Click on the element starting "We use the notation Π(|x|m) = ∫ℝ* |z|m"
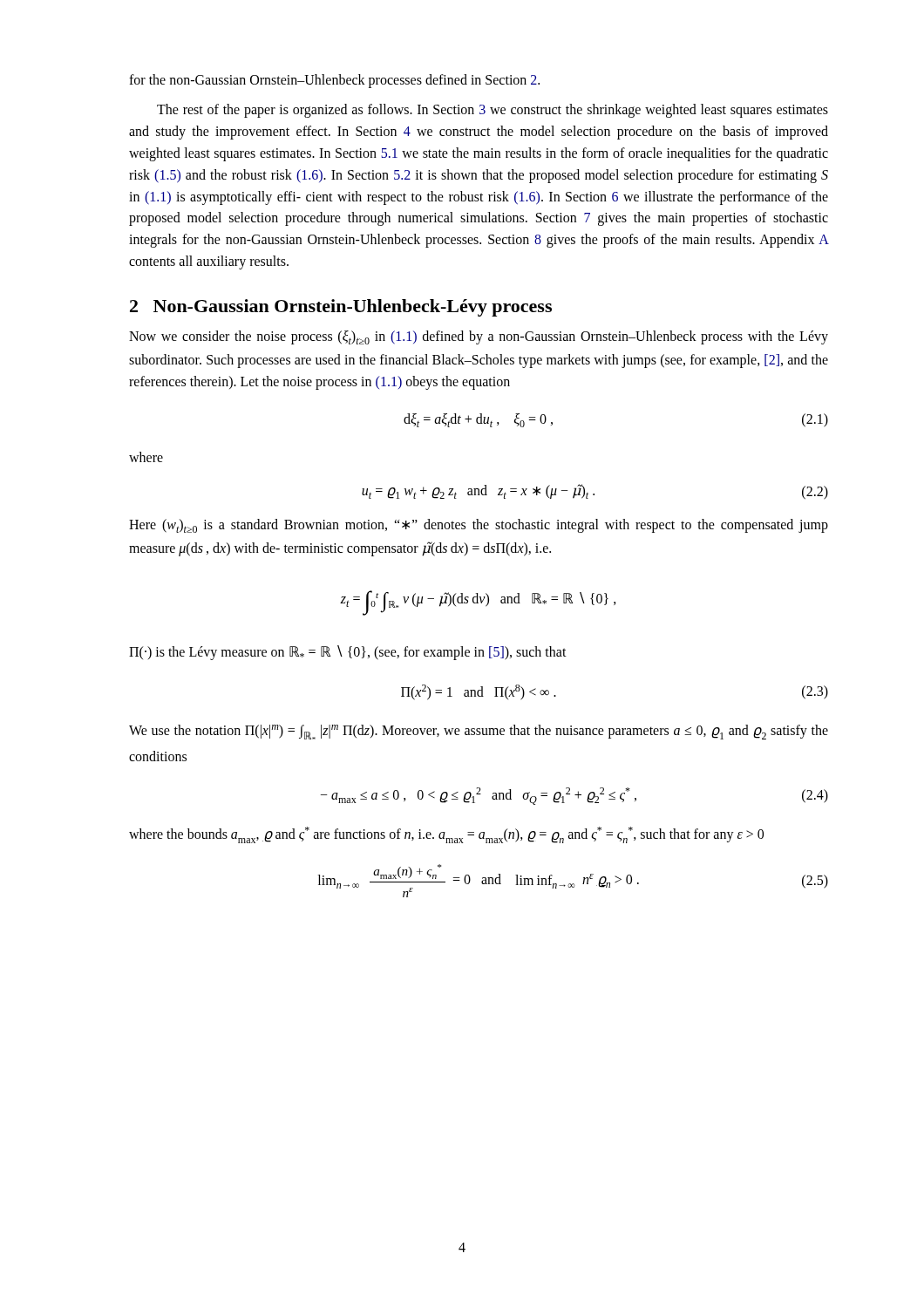The width and height of the screenshot is (924, 1308). (479, 743)
